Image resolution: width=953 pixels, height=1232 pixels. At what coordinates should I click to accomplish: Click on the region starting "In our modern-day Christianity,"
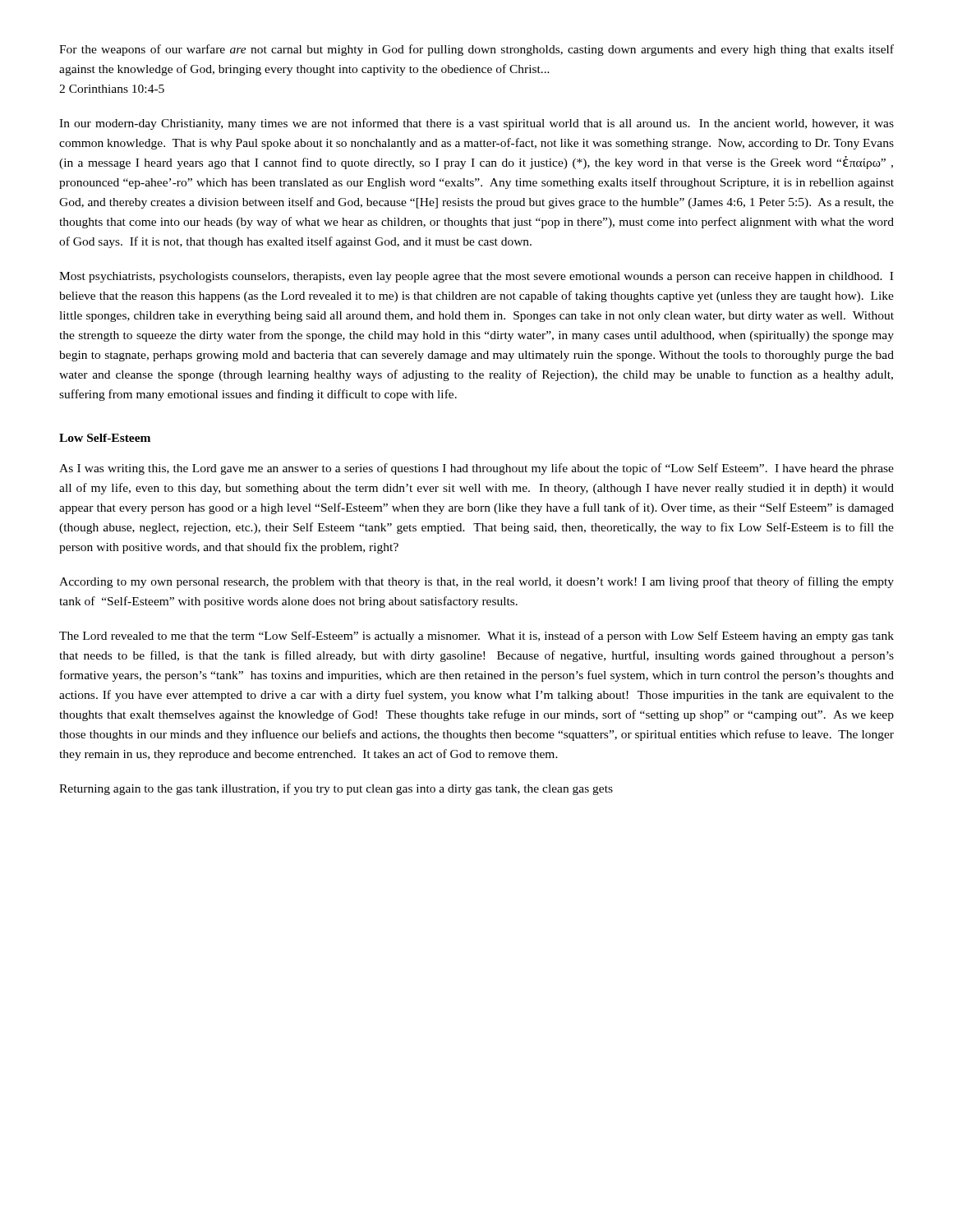476,182
